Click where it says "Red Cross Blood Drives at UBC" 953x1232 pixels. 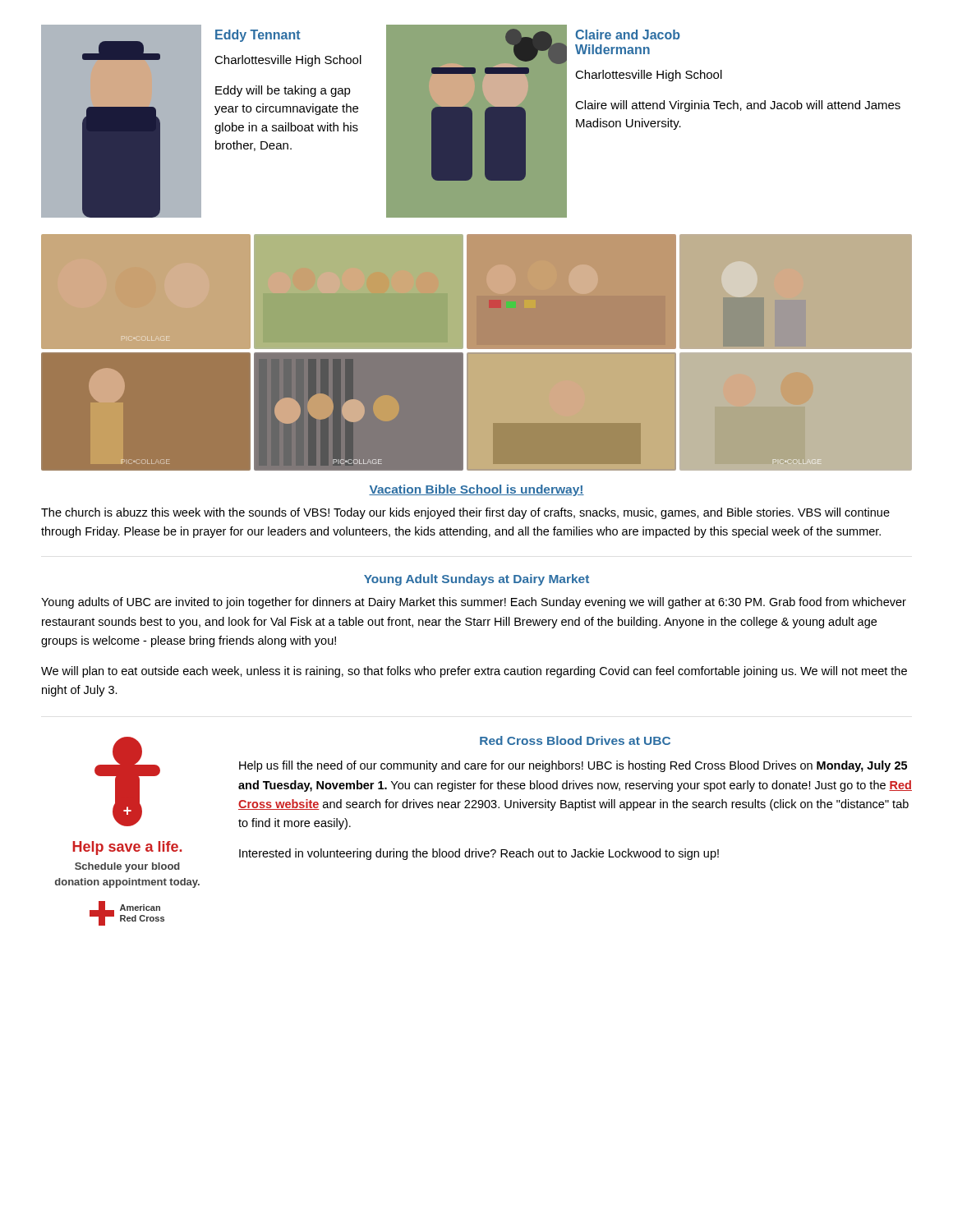575,741
